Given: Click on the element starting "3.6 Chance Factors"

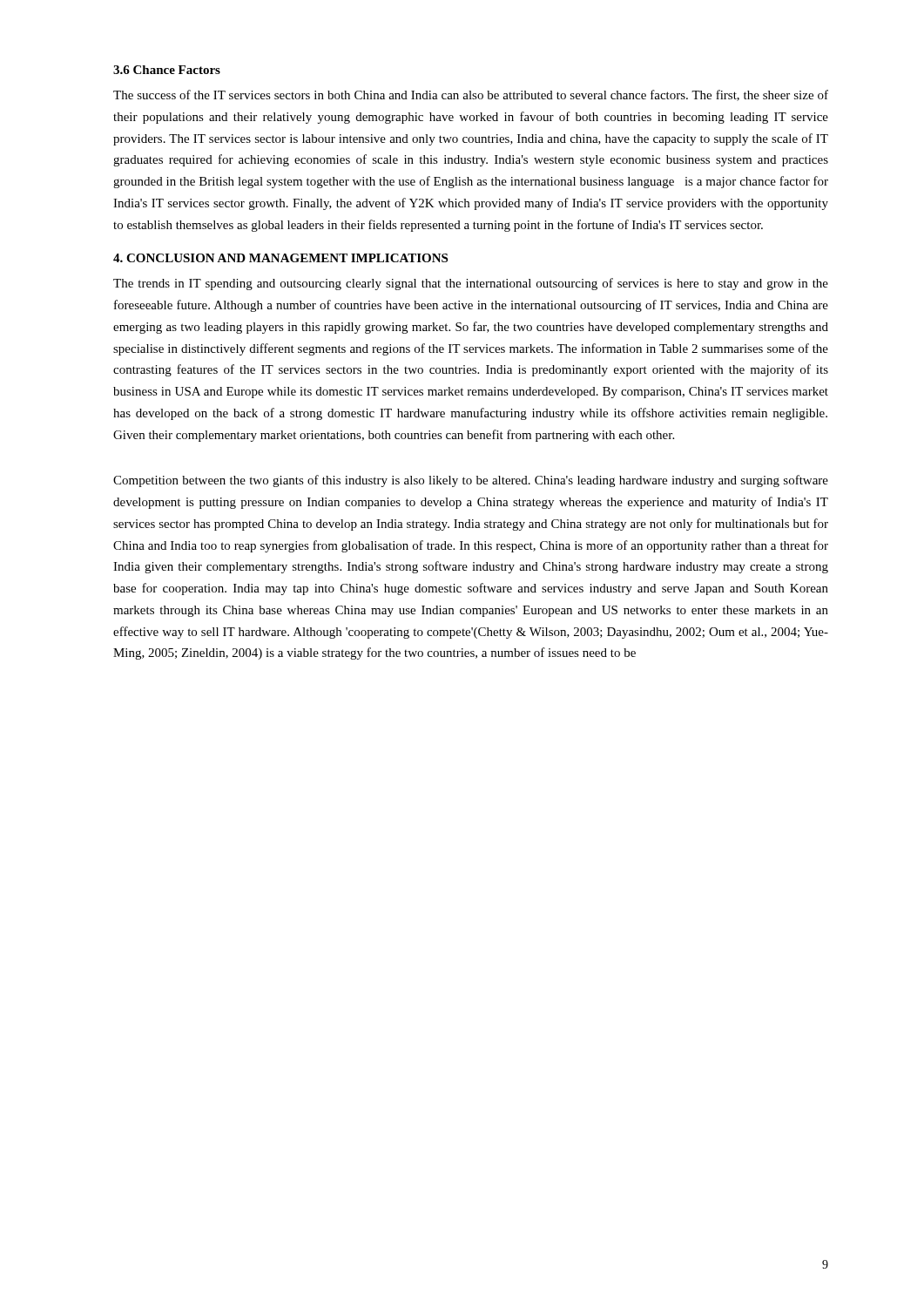Looking at the screenshot, I should (x=167, y=70).
